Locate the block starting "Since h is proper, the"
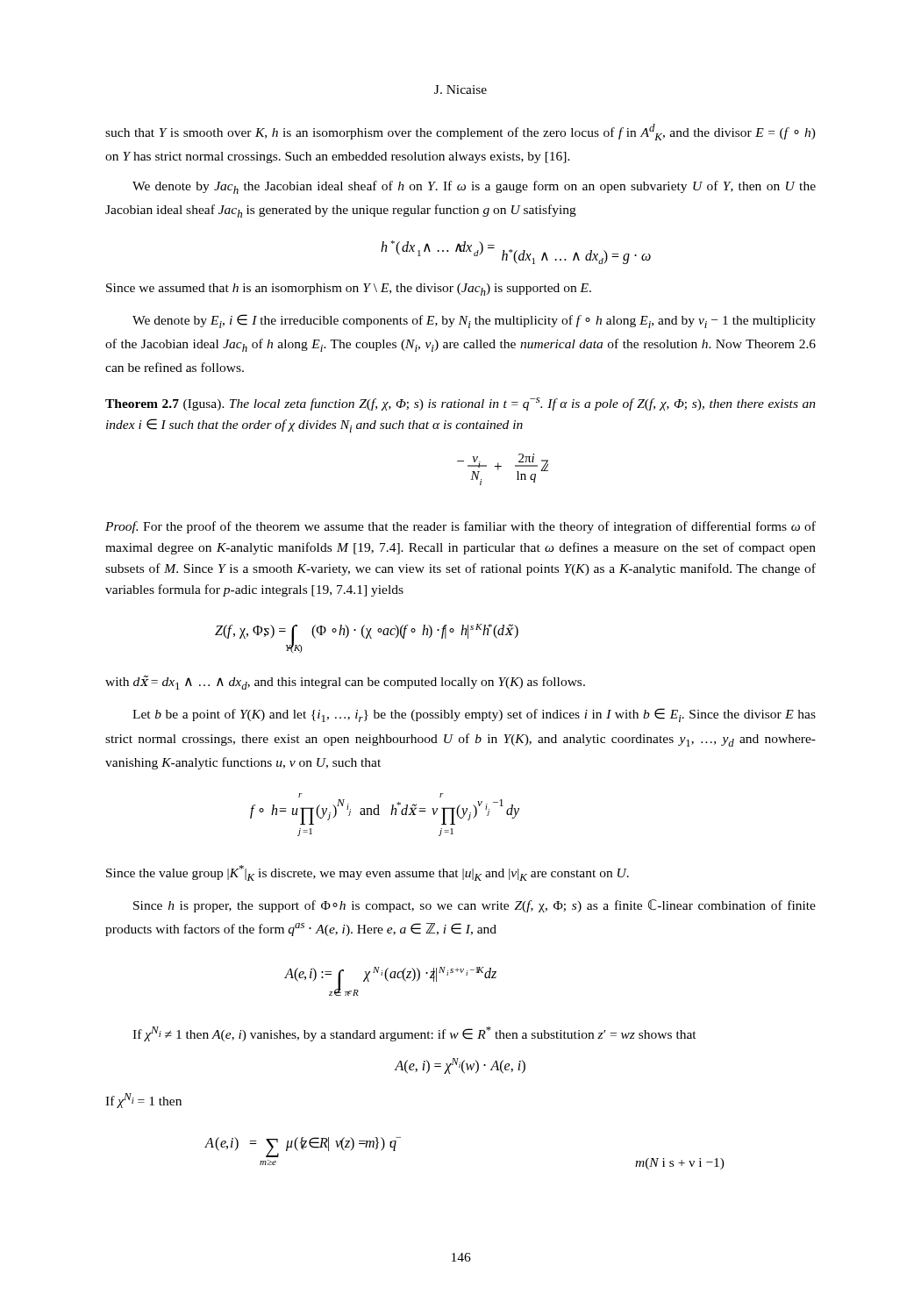Viewport: 921px width, 1316px height. [460, 917]
